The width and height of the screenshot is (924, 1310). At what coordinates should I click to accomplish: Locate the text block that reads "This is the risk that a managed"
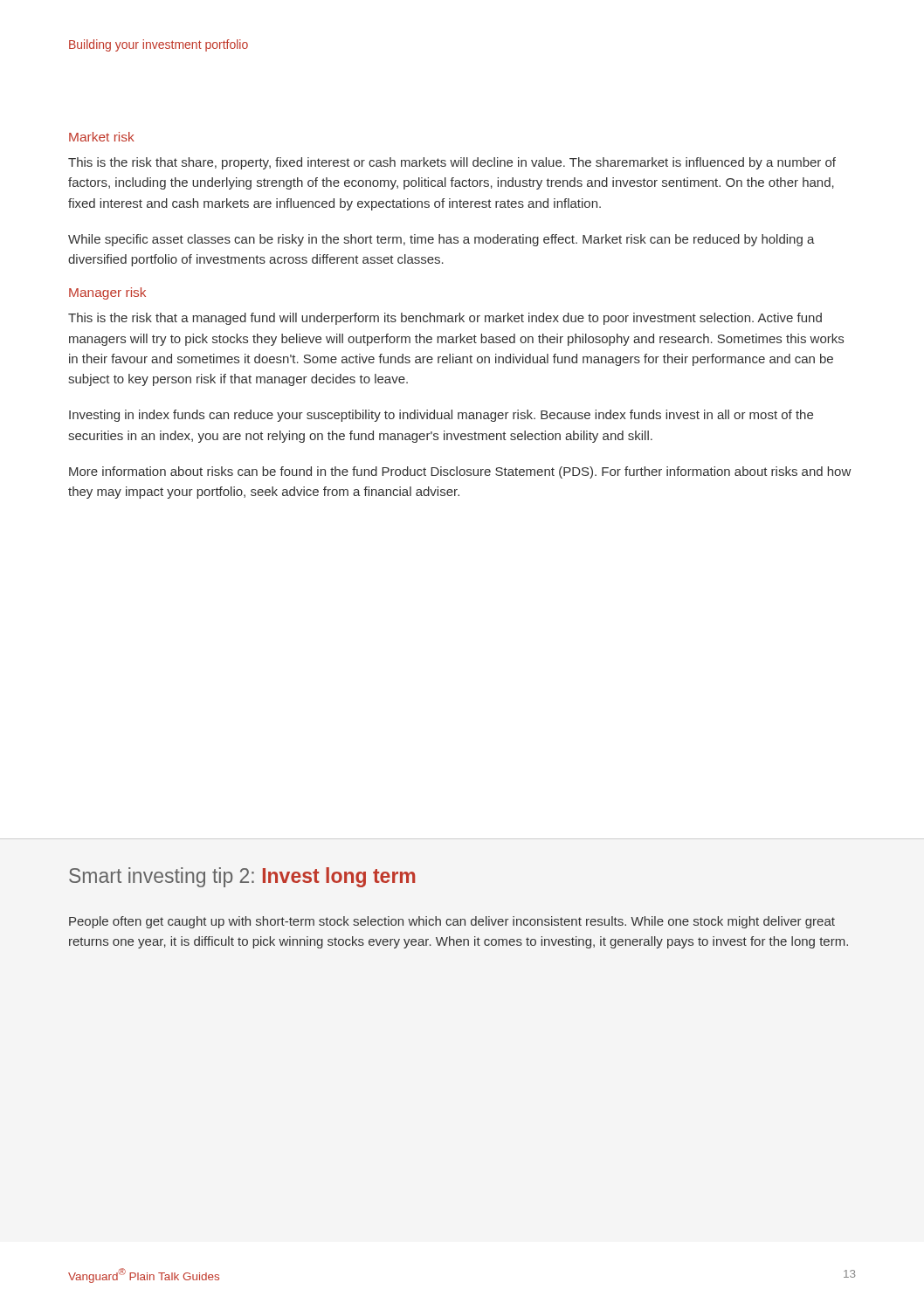456,348
